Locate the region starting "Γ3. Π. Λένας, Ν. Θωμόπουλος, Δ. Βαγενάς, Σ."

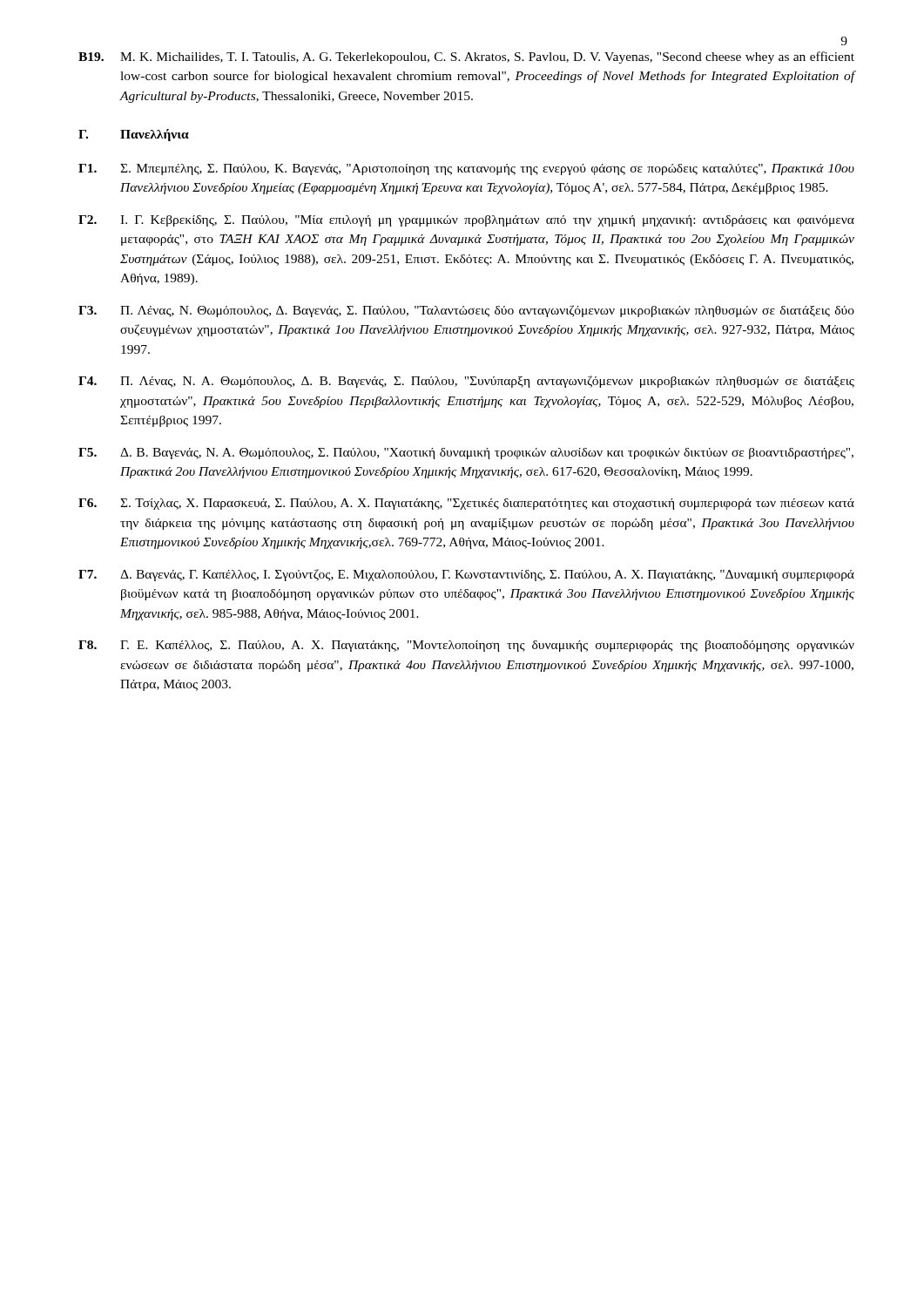[x=466, y=330]
